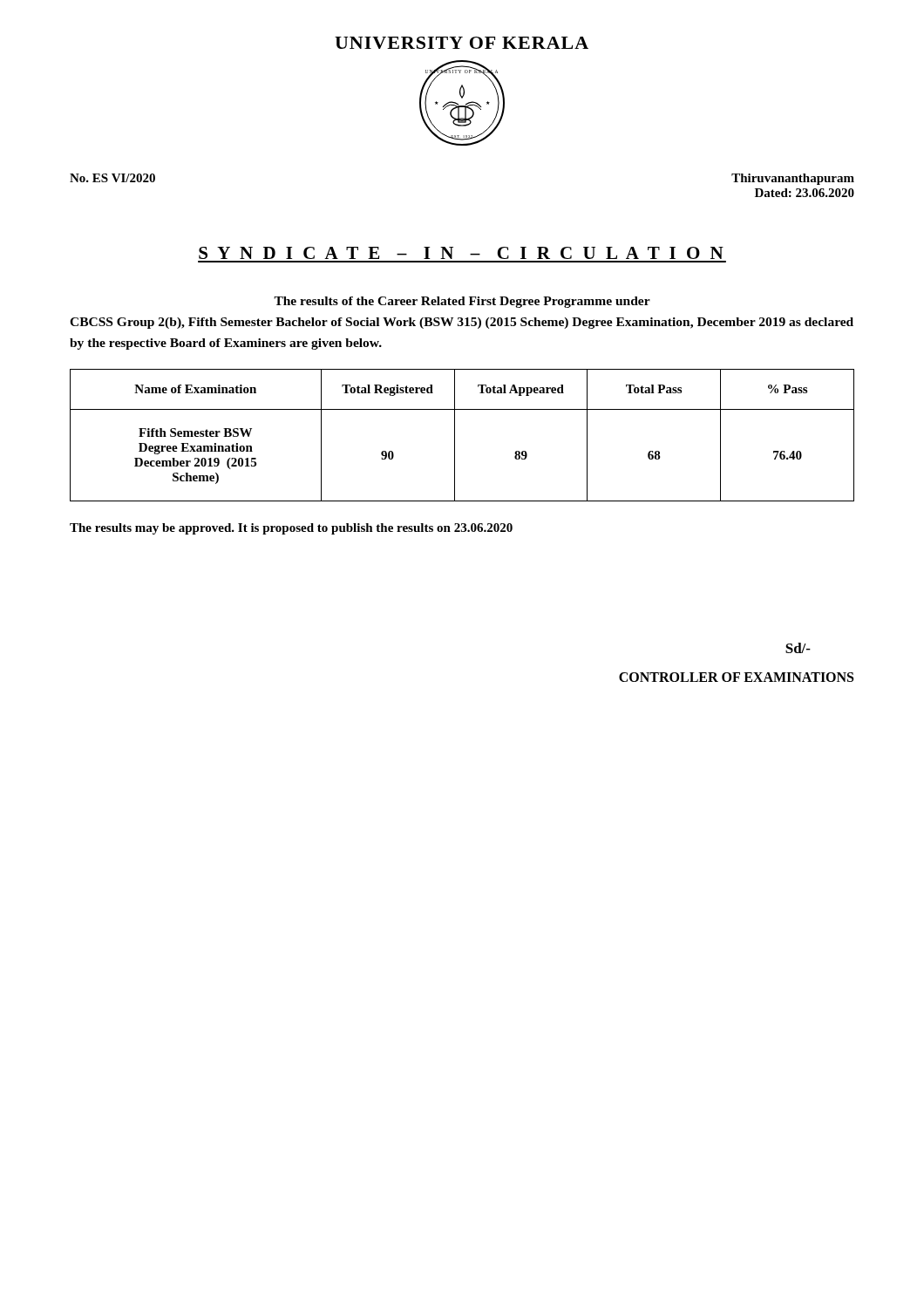Point to the element starting "ThiruvananthapuramDated: 23.06.2020"
The height and width of the screenshot is (1308, 924).
(793, 185)
